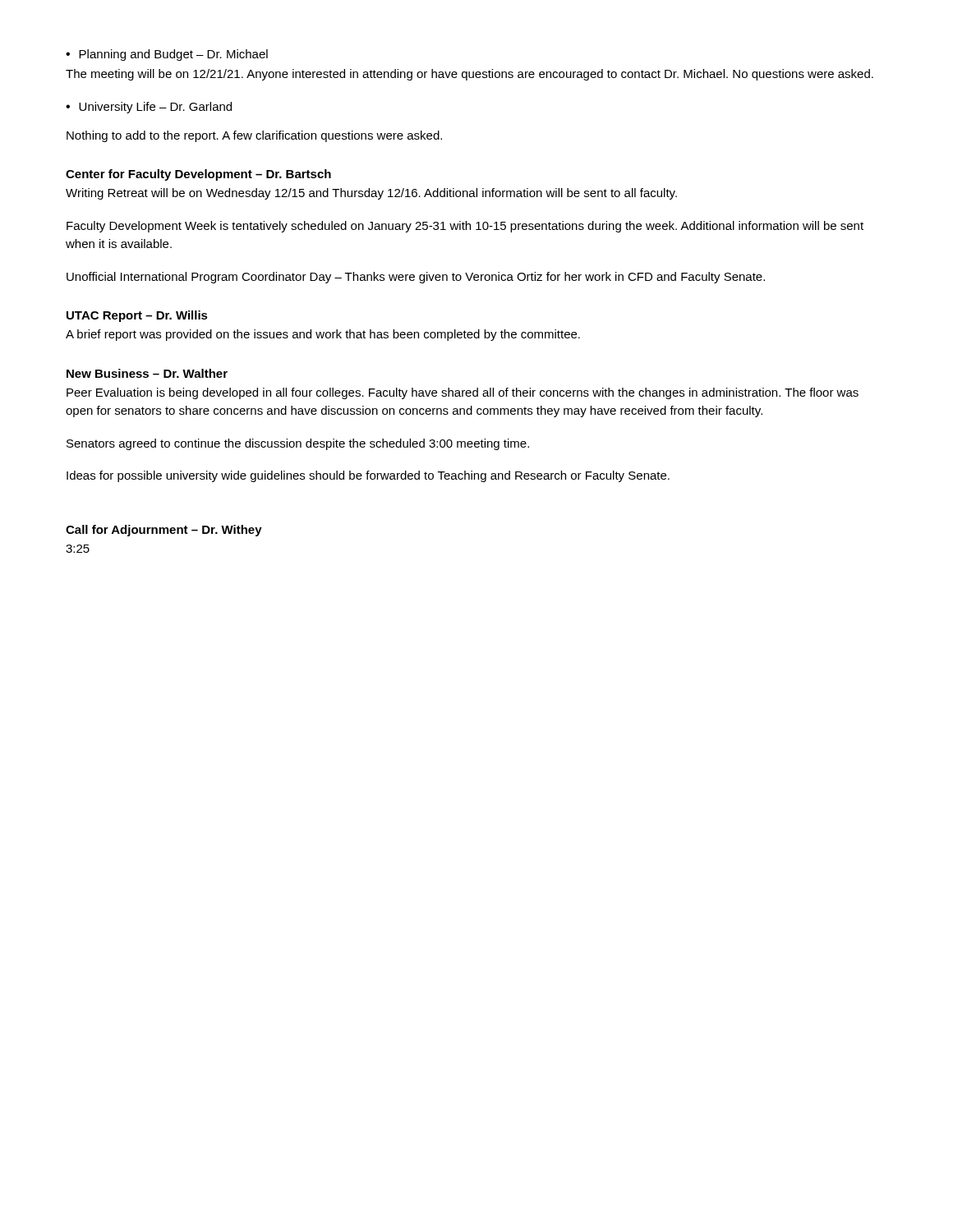Viewport: 953px width, 1232px height.
Task: Select the text block that says "Unofficial International Program Coordinator"
Action: click(x=416, y=276)
